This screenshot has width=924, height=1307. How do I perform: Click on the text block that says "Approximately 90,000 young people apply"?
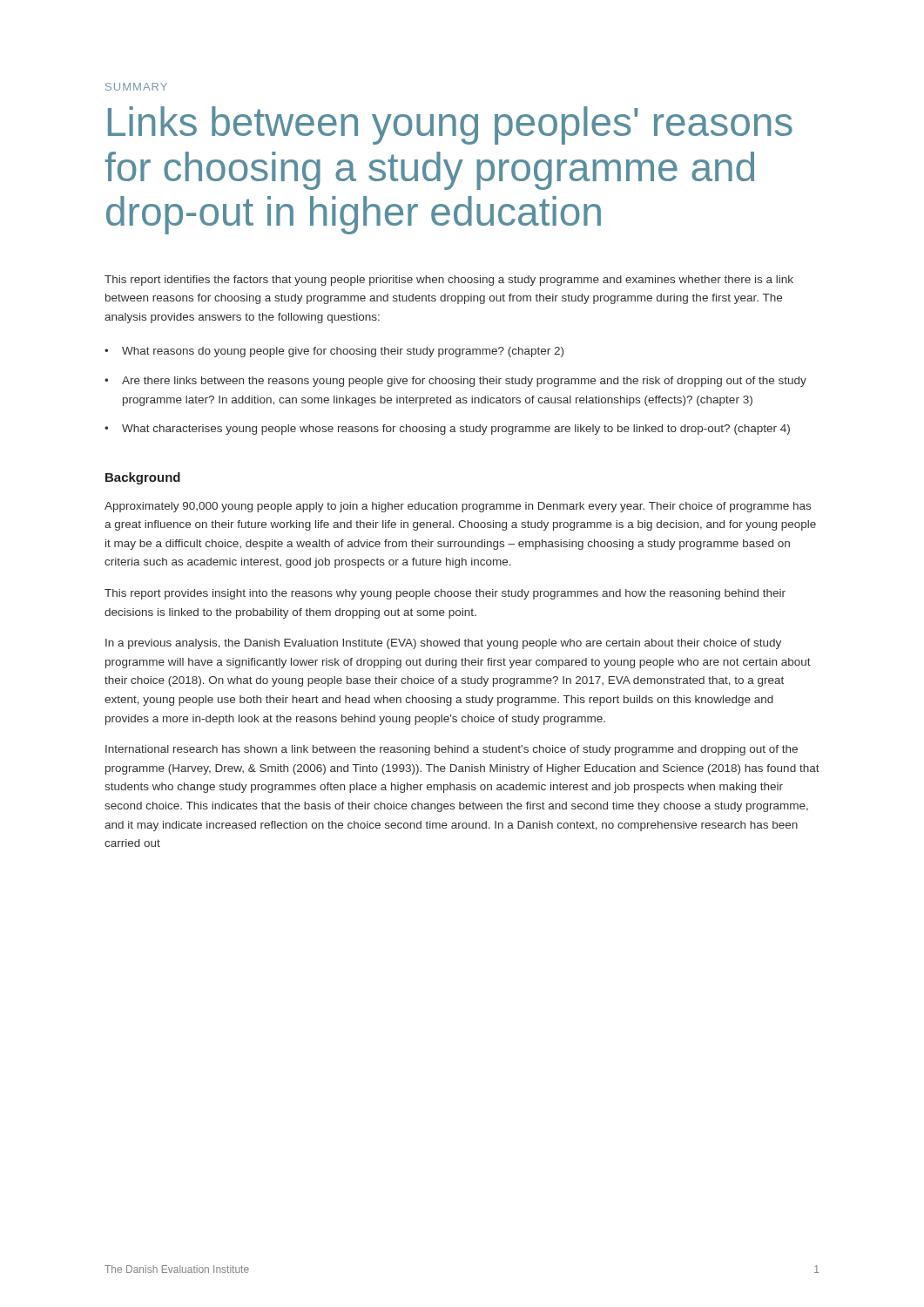pyautogui.click(x=460, y=534)
